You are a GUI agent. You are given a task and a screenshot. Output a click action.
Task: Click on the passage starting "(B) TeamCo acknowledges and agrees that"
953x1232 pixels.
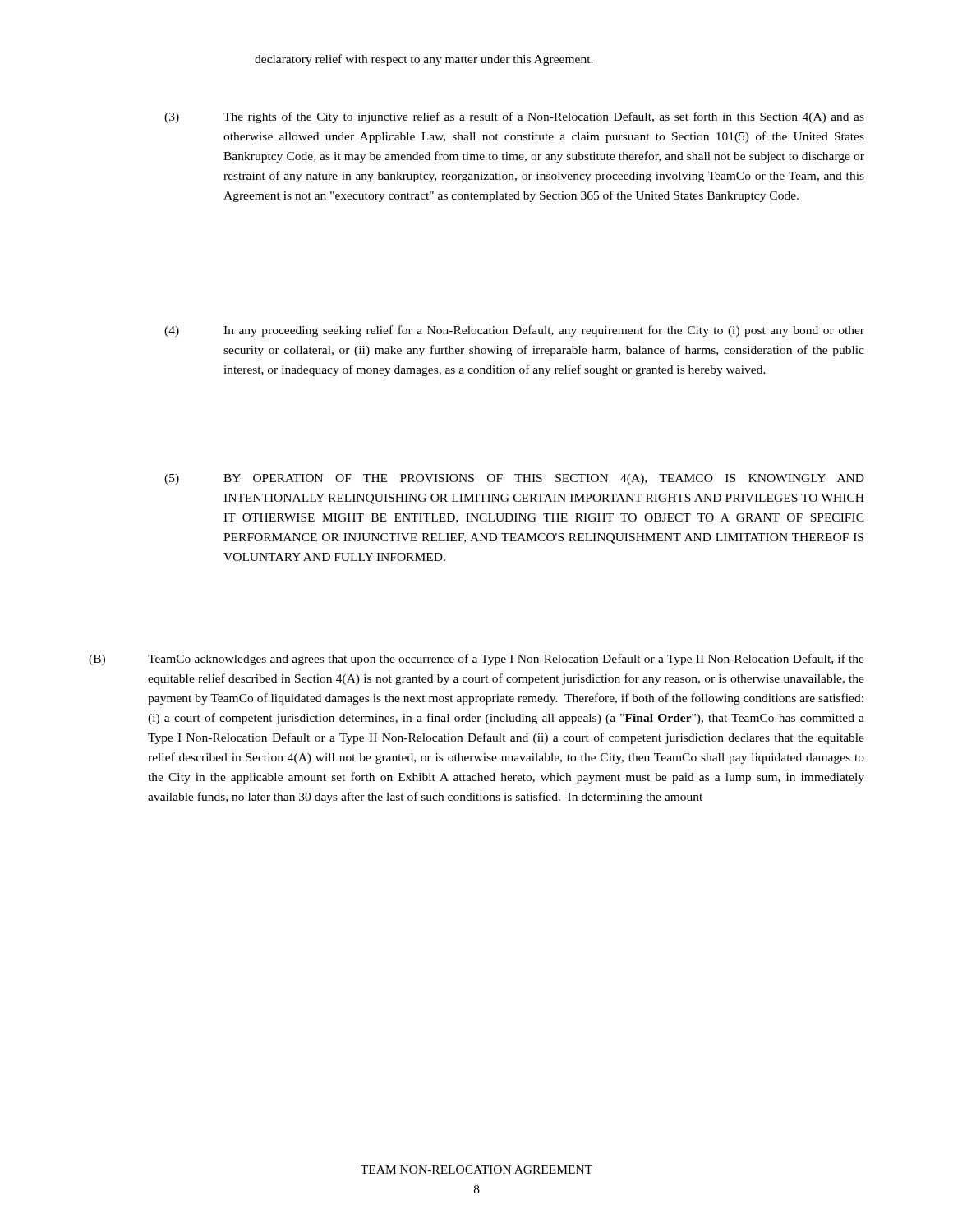pos(476,728)
